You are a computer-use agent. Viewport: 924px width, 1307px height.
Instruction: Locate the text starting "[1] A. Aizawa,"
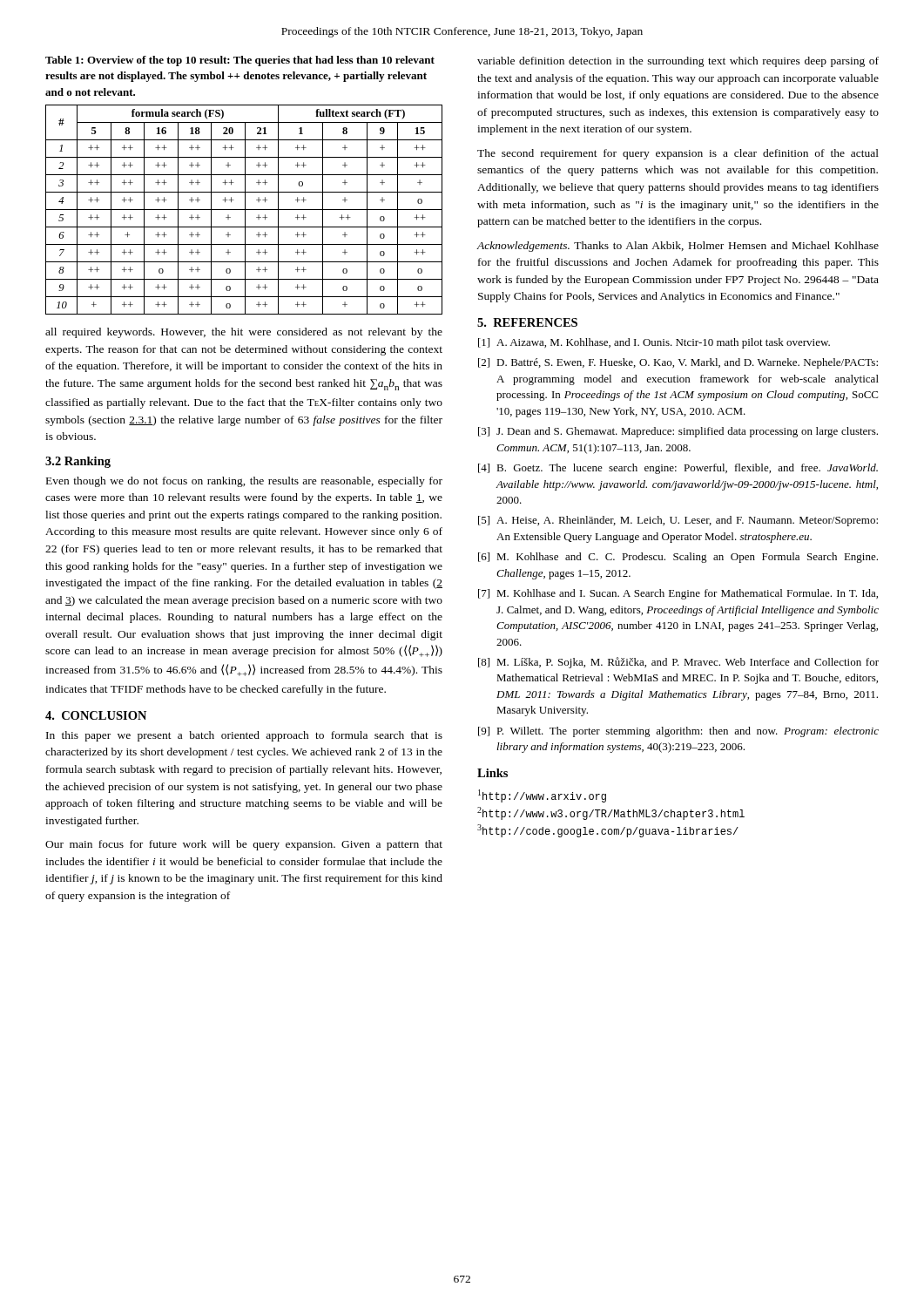point(678,342)
